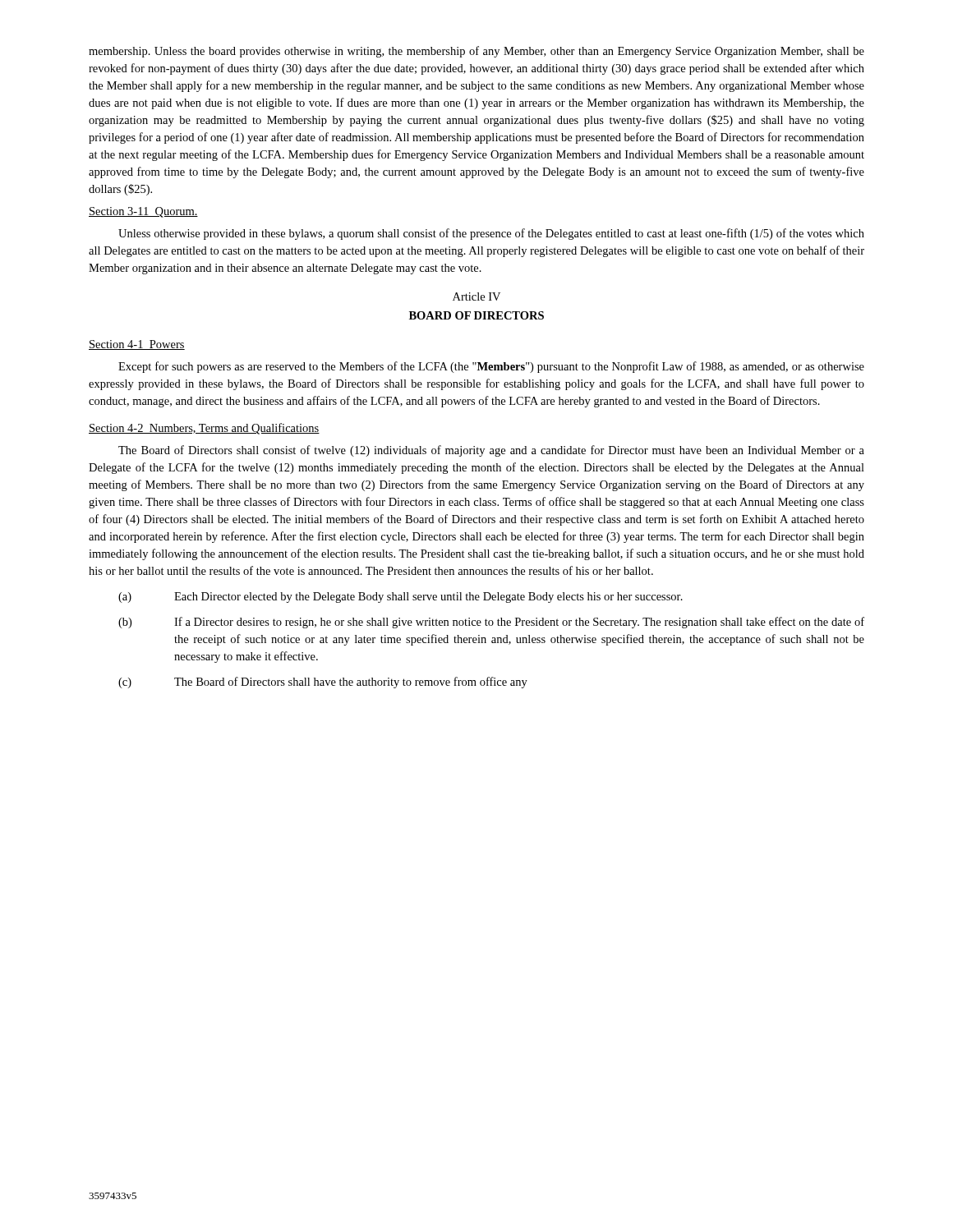Navigate to the element starting "Section 4-1 Powers"

click(137, 344)
